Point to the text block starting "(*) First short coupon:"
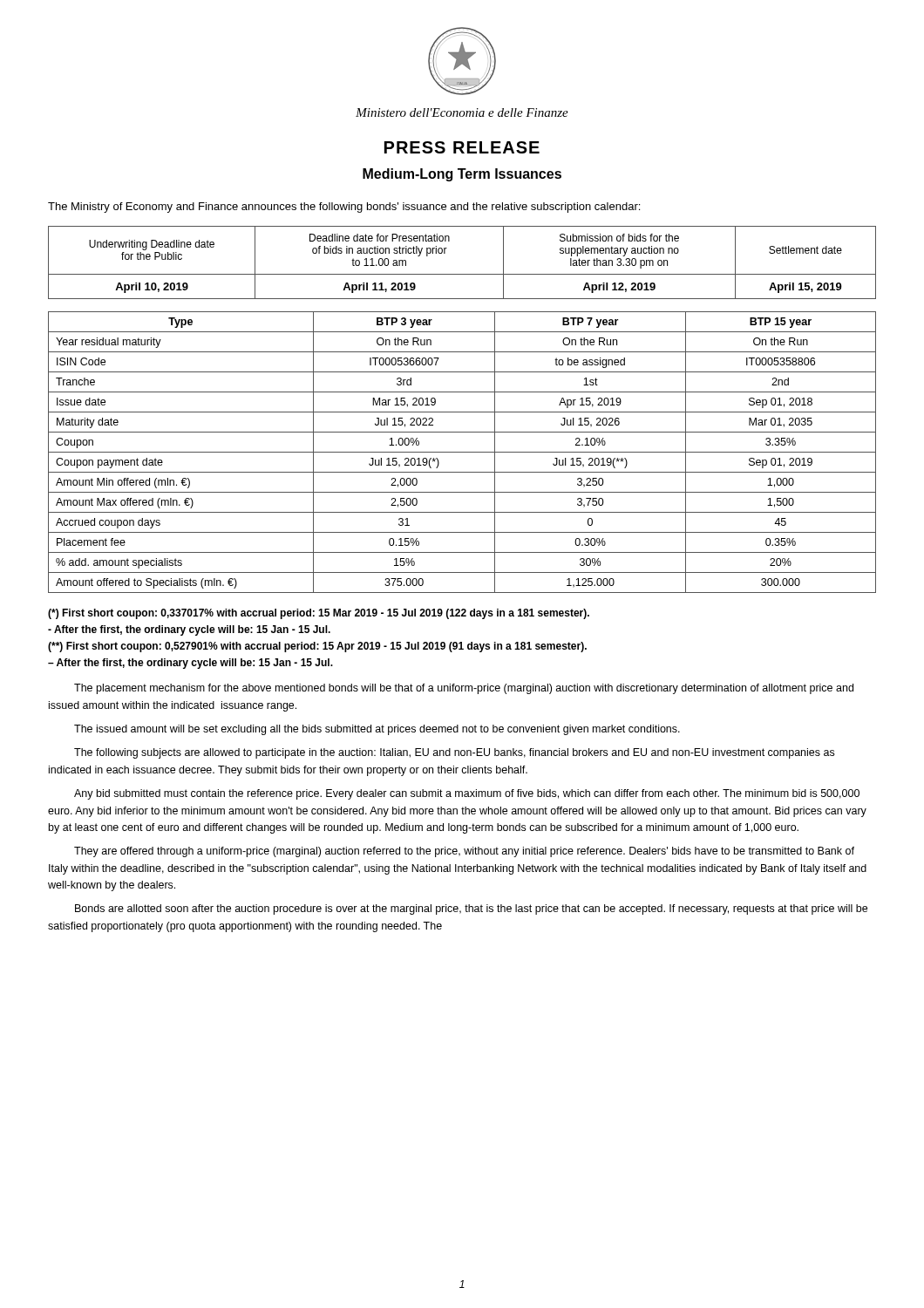Screen dimensions: 1308x924 pyautogui.click(x=319, y=638)
